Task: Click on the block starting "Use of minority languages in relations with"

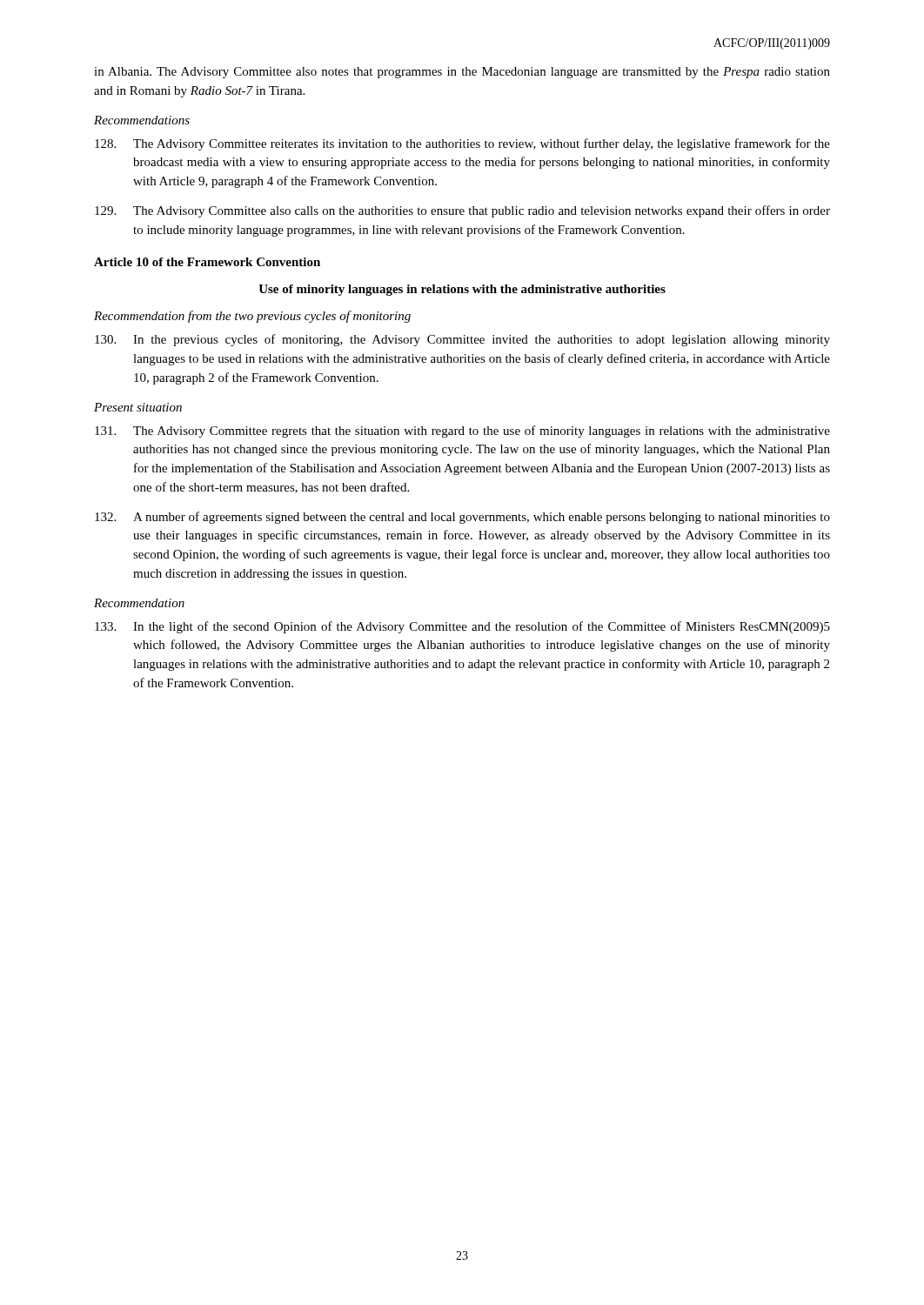Action: click(x=462, y=289)
